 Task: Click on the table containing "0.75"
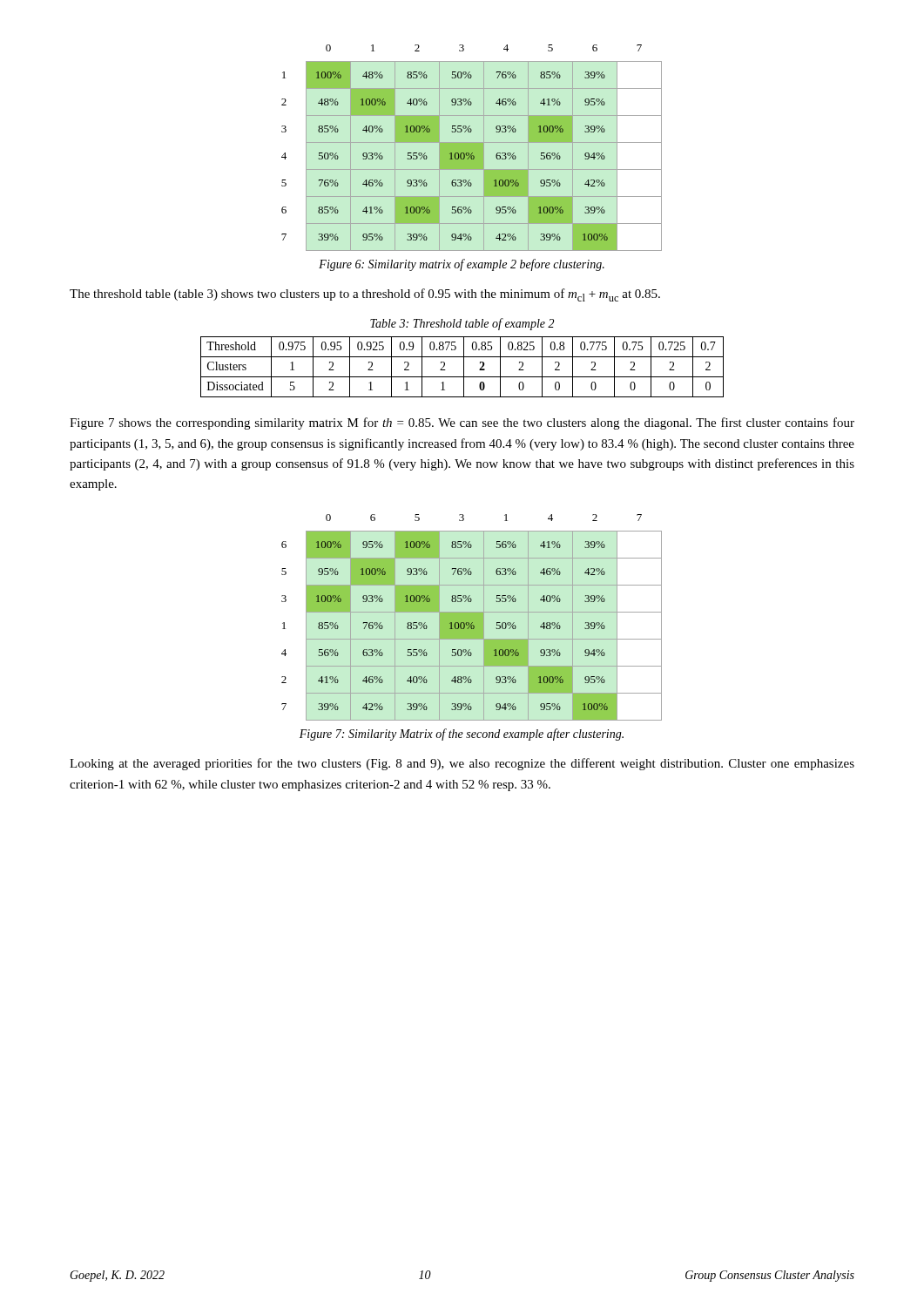click(x=462, y=367)
